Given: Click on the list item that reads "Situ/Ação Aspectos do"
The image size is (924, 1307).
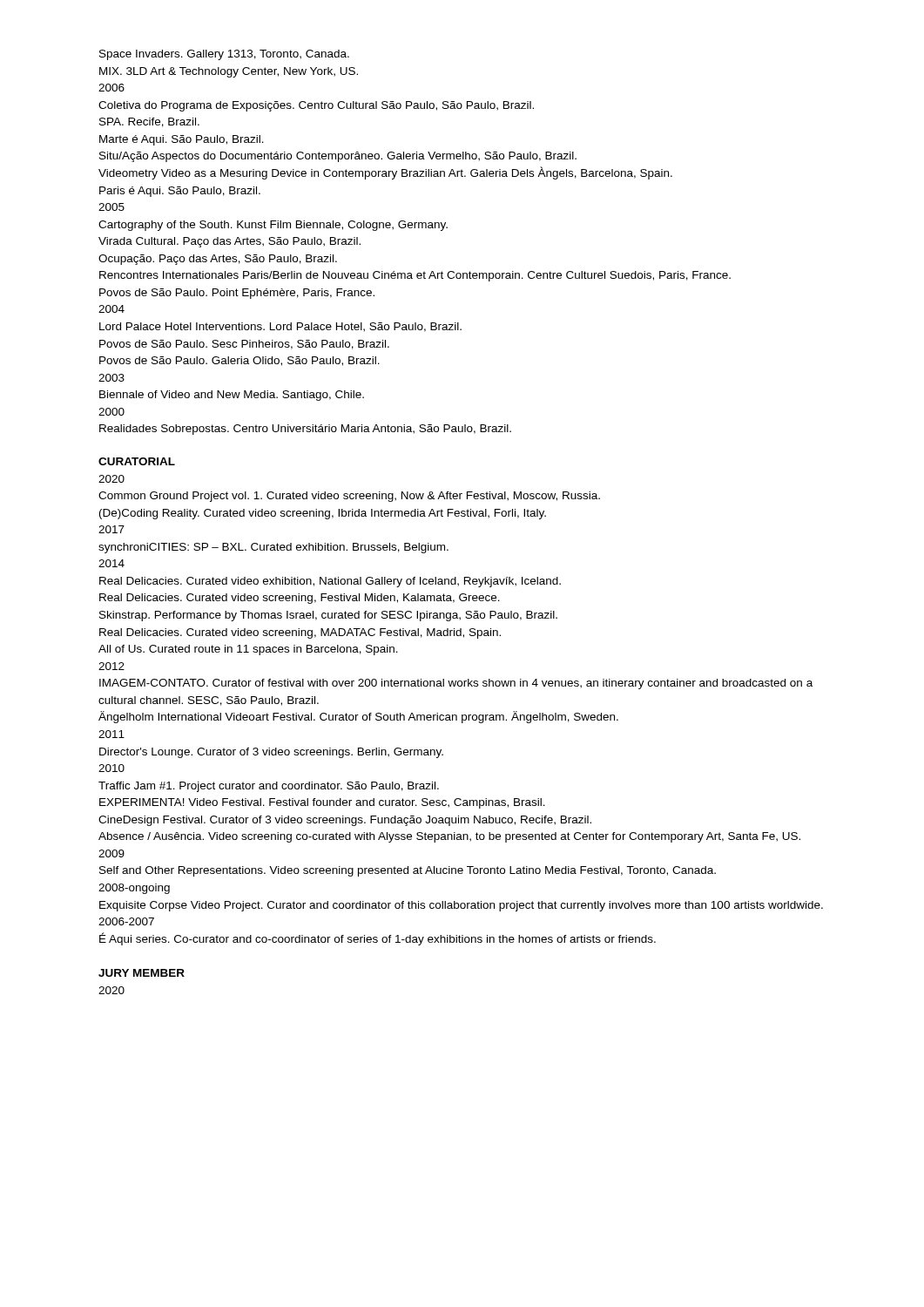Looking at the screenshot, I should point(338,156).
